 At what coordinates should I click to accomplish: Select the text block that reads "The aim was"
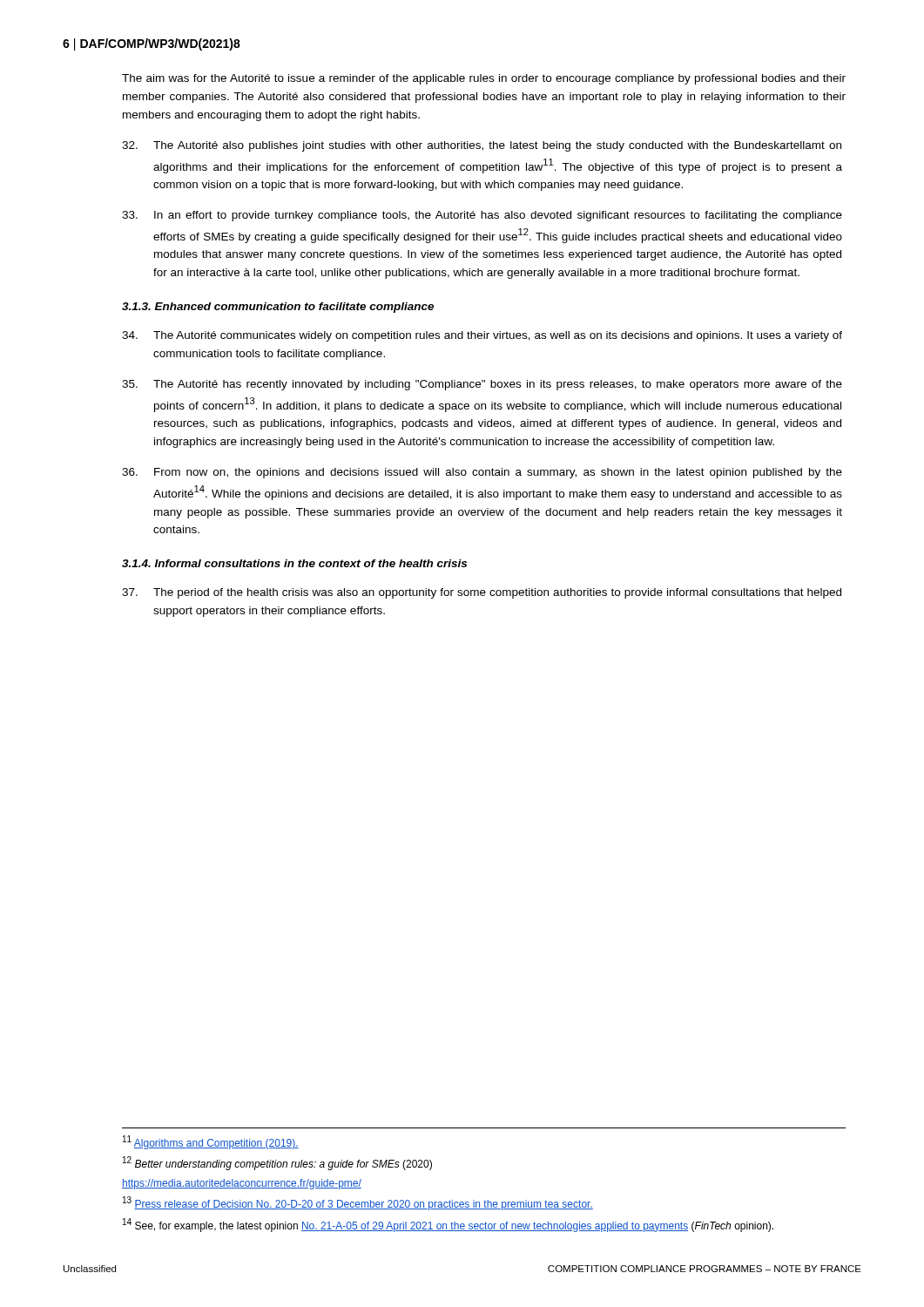pyautogui.click(x=484, y=96)
